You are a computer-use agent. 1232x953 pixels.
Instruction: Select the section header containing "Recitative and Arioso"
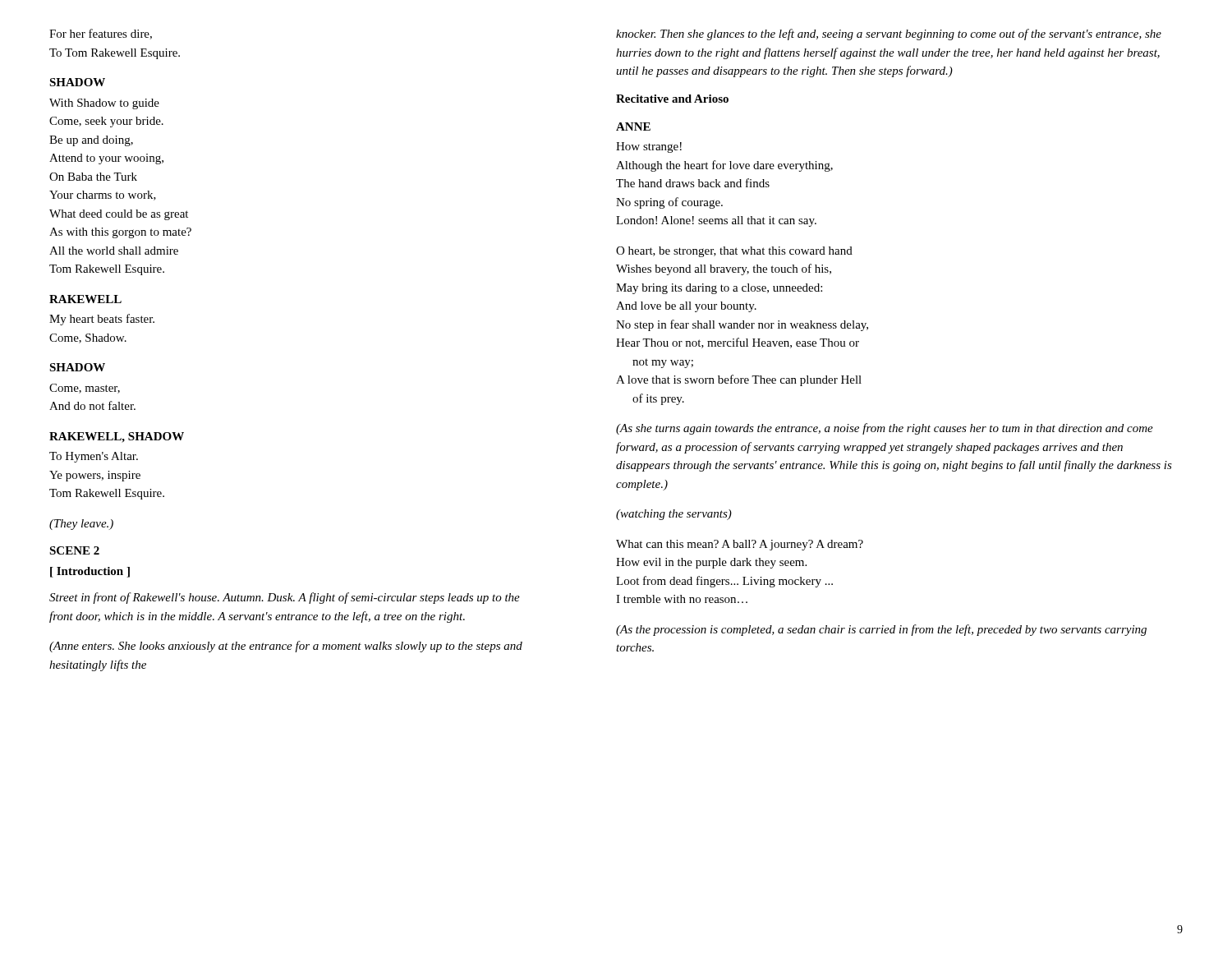(x=672, y=98)
